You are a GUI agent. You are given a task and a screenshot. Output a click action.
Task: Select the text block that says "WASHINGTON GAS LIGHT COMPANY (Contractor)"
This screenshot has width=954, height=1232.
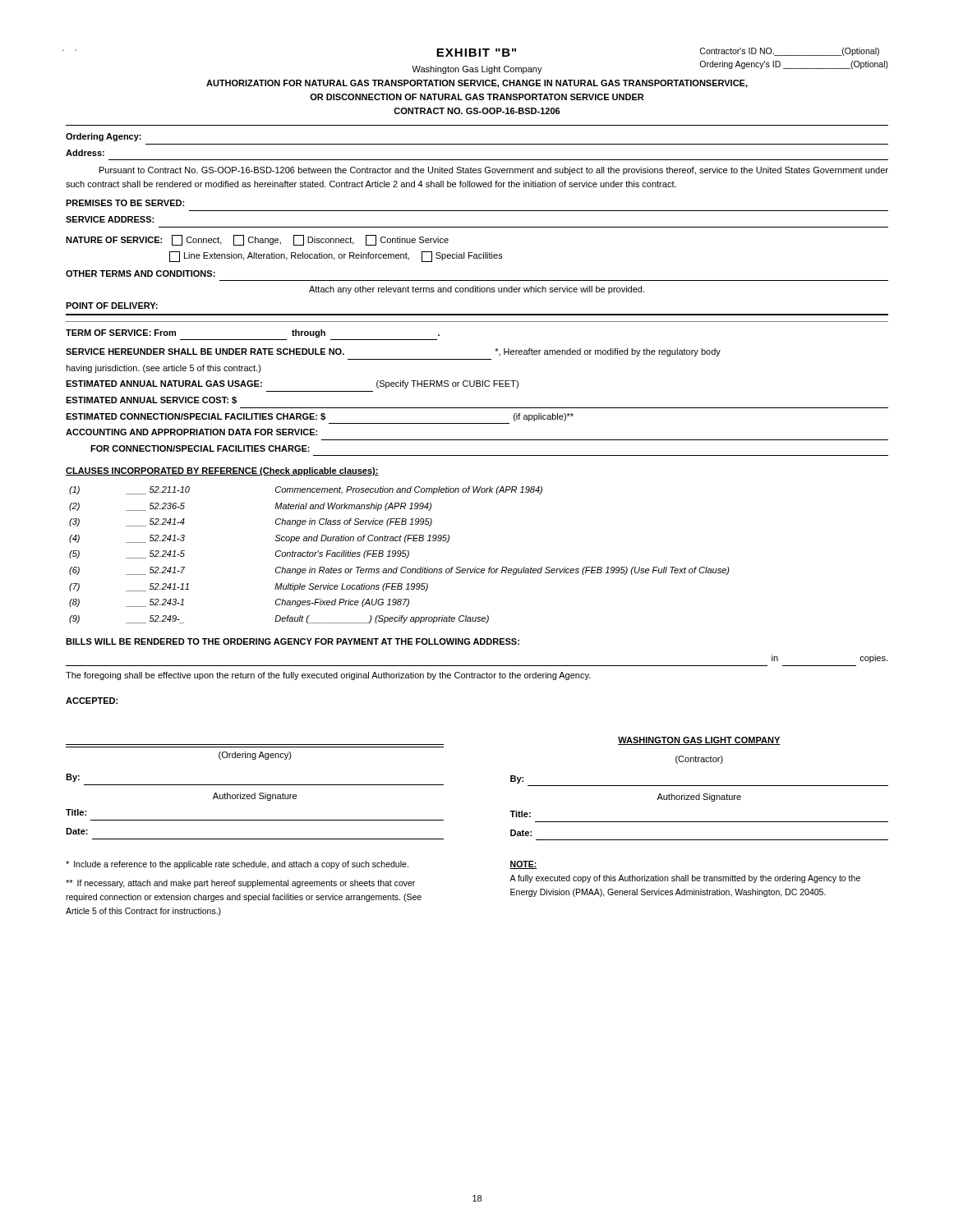click(x=699, y=787)
